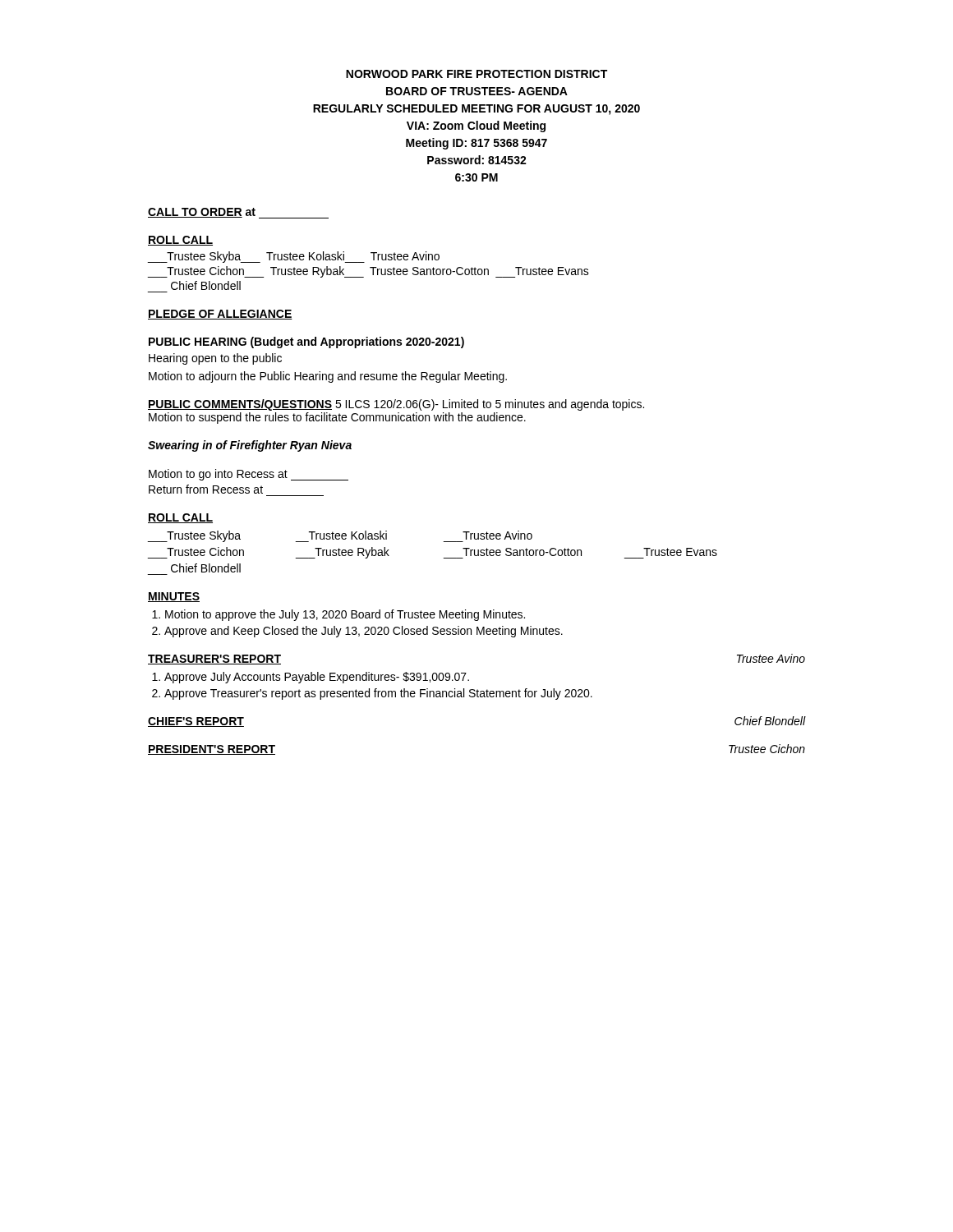Select the block starting "___Trustee Skyba___ Trustee Kolaski___ Trustee"
This screenshot has height=1232, width=953.
click(476, 271)
